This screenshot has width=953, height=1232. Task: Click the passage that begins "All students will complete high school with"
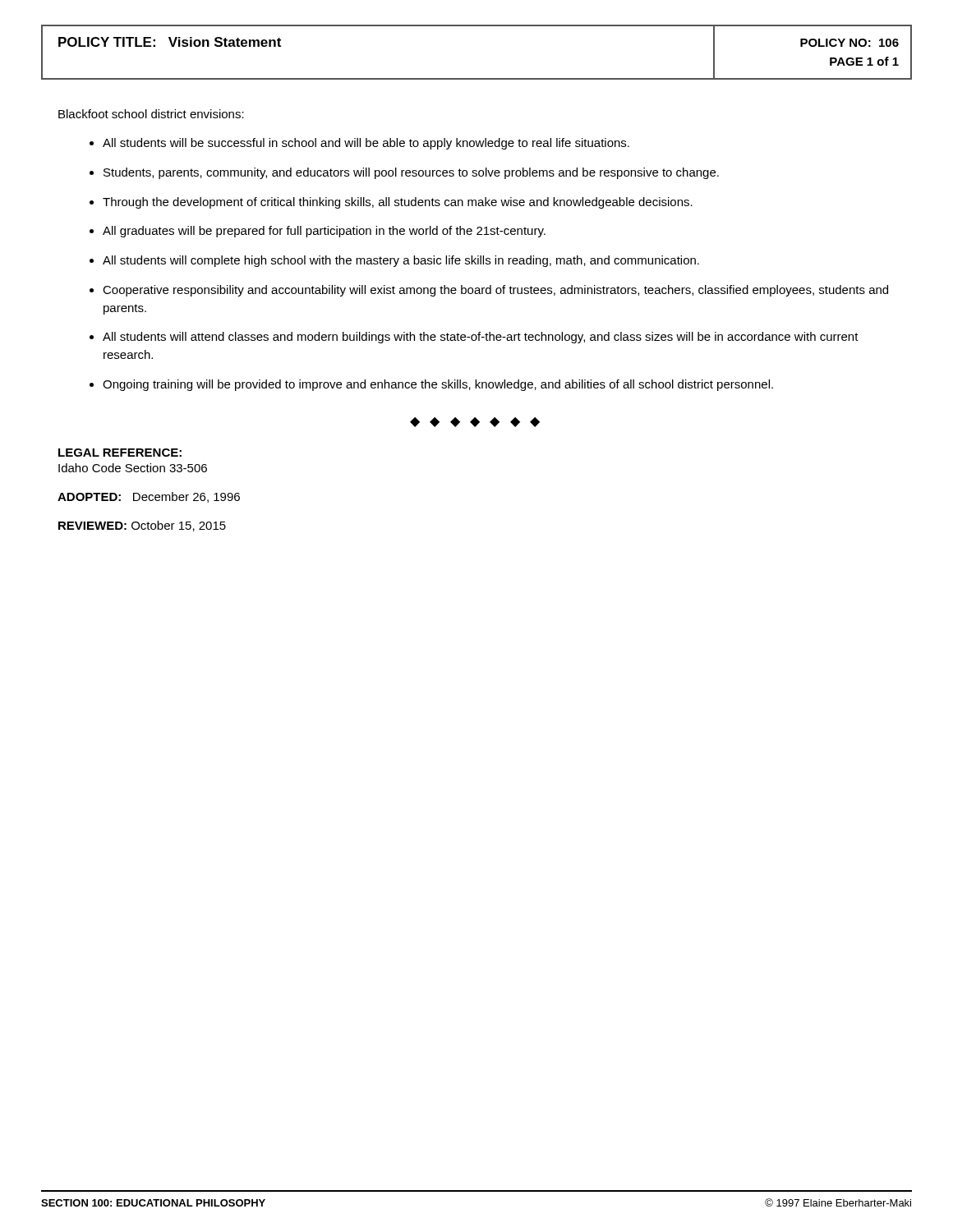pos(401,260)
